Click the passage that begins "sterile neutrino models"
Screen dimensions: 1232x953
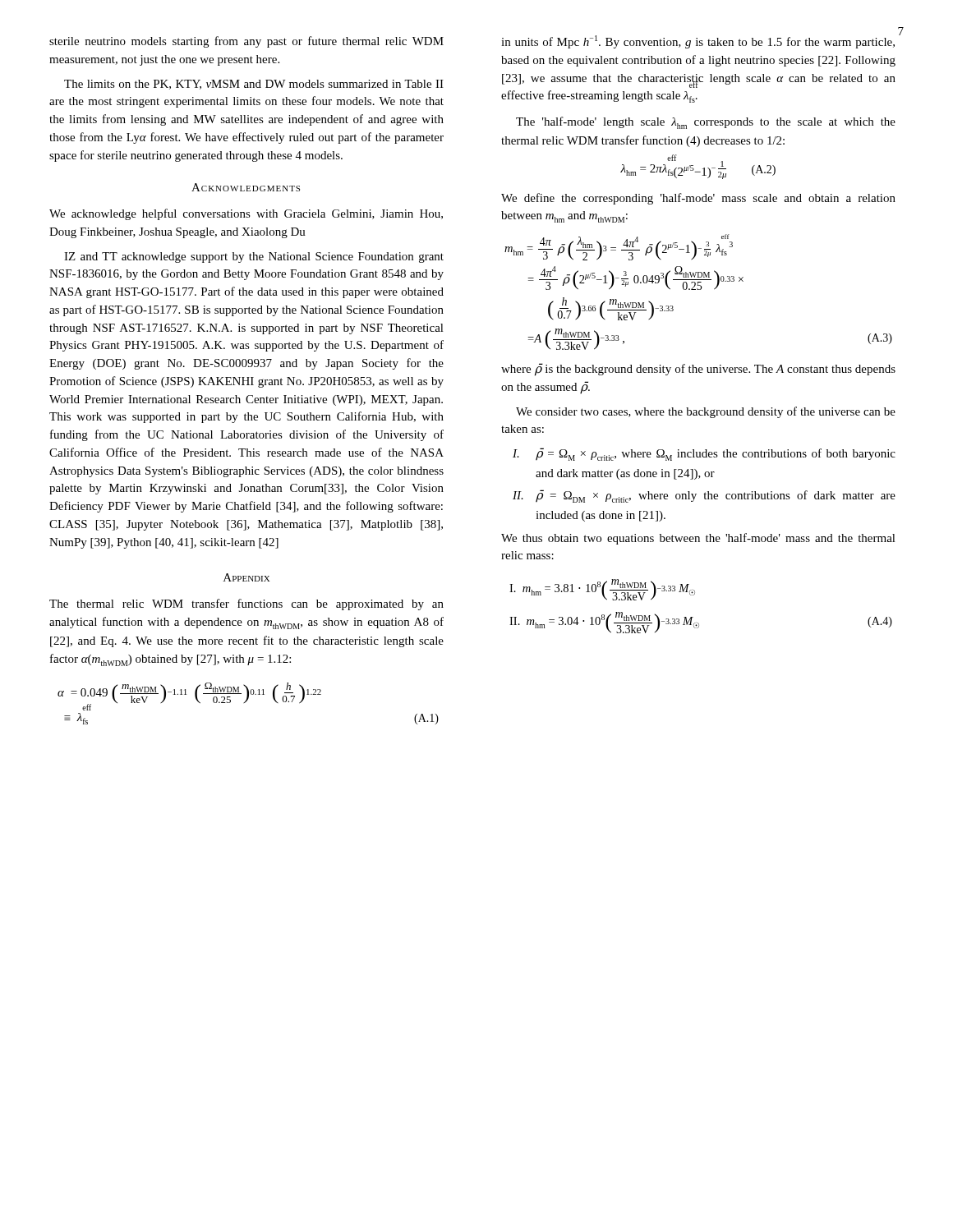(x=246, y=51)
